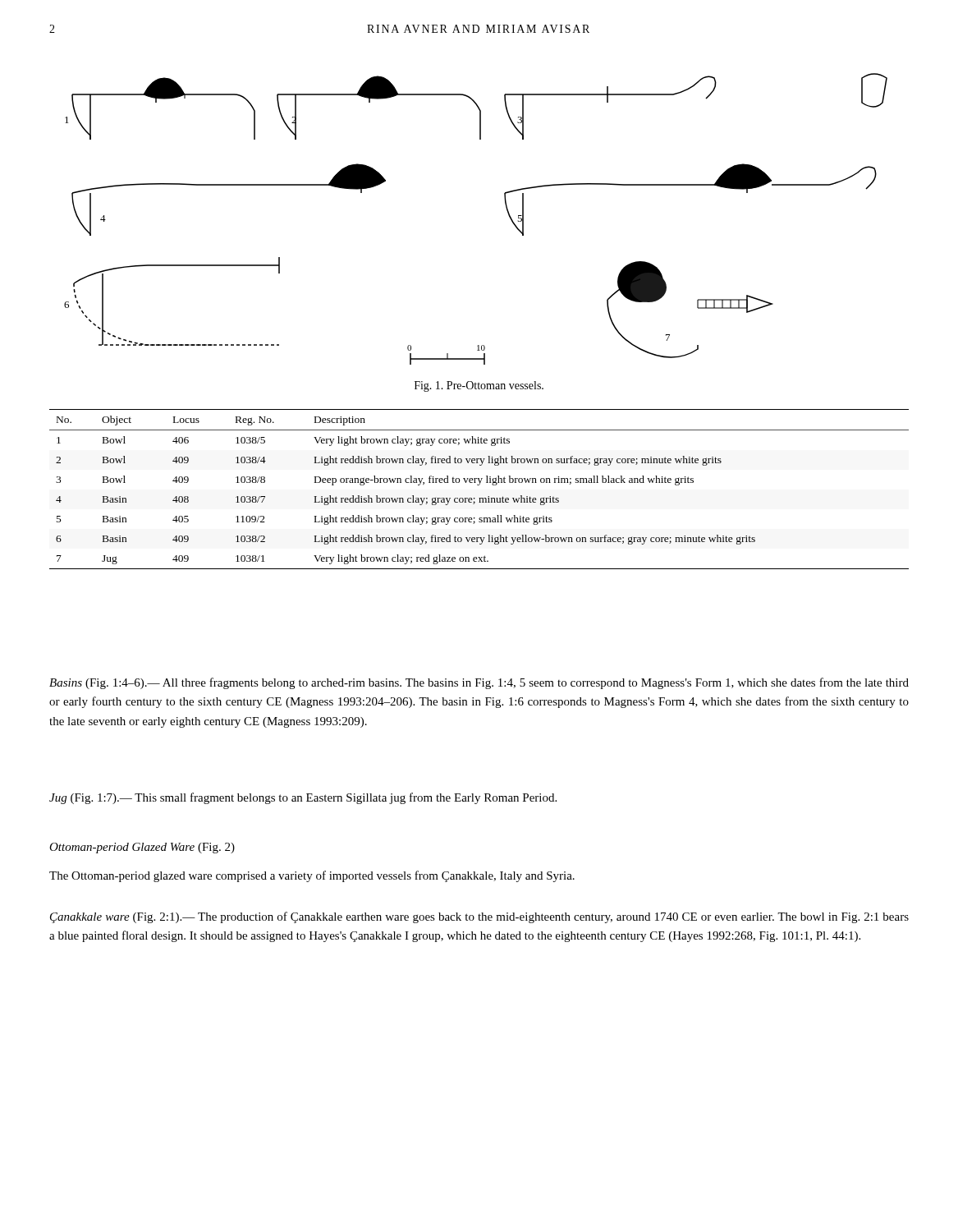Image resolution: width=958 pixels, height=1232 pixels.
Task: Locate the region starting "Ottoman-period Glazed Ware (Fig. 2)"
Action: [x=142, y=847]
